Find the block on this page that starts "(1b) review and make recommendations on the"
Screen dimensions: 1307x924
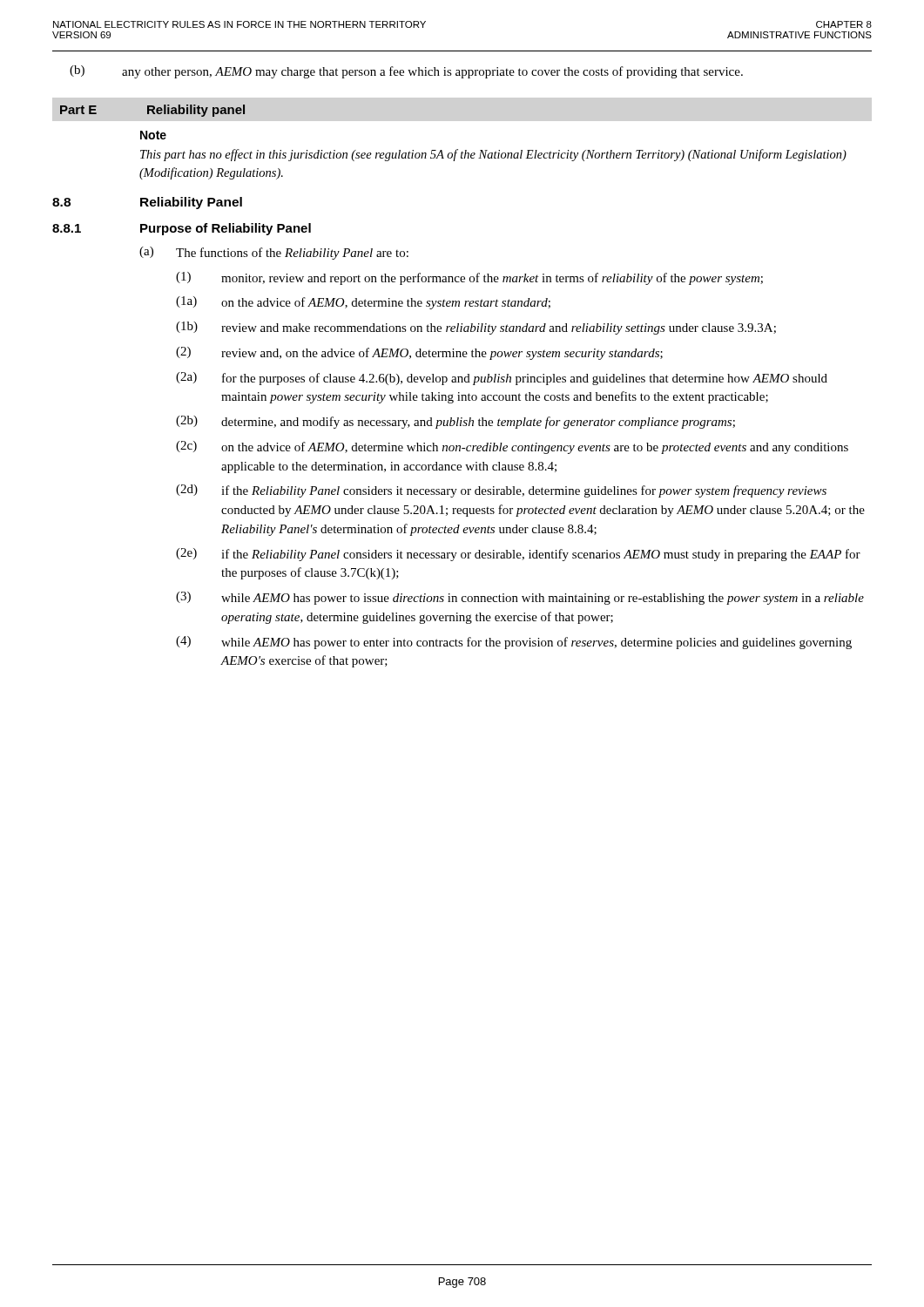point(476,328)
